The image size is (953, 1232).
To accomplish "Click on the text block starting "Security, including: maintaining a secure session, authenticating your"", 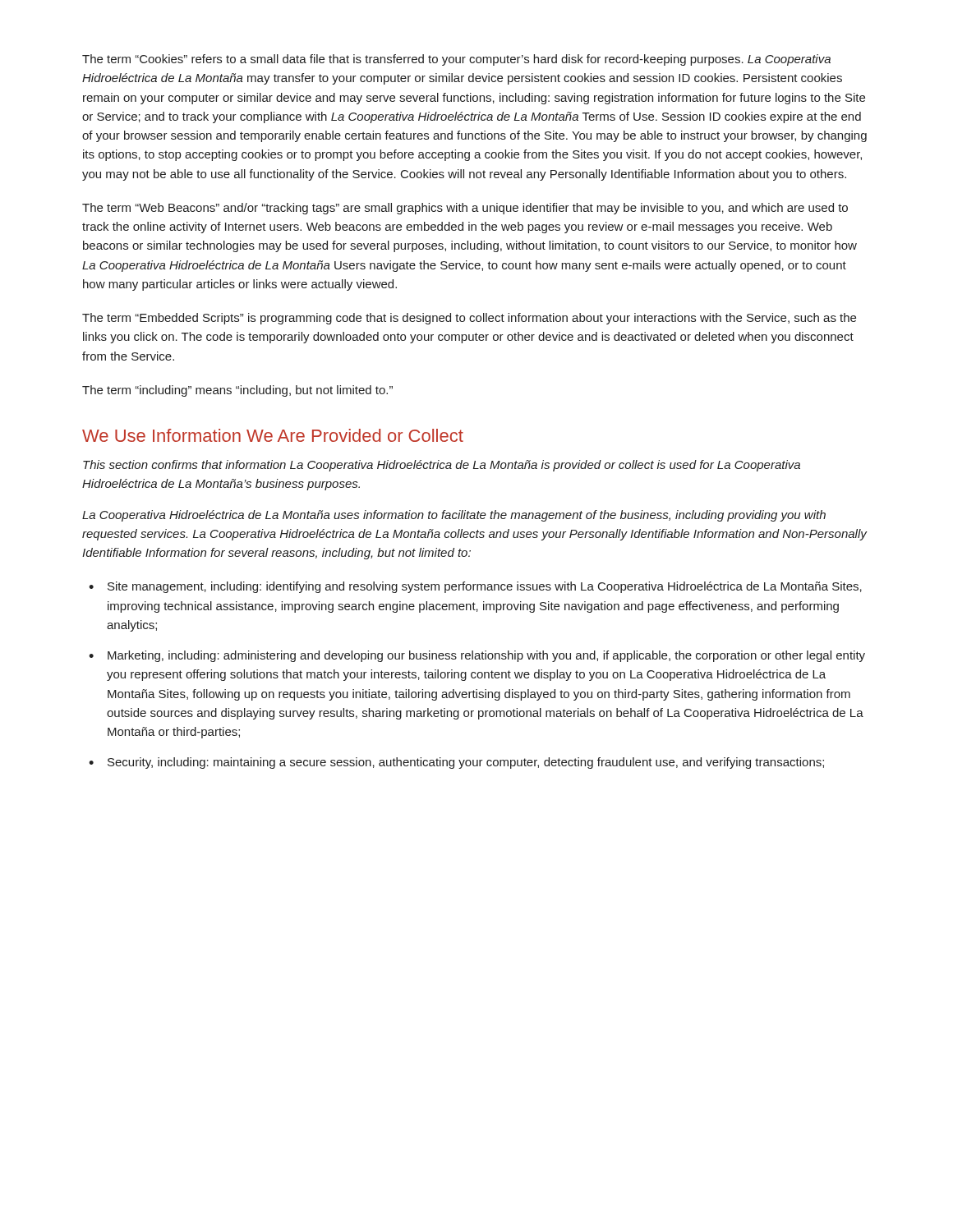I will click(466, 762).
